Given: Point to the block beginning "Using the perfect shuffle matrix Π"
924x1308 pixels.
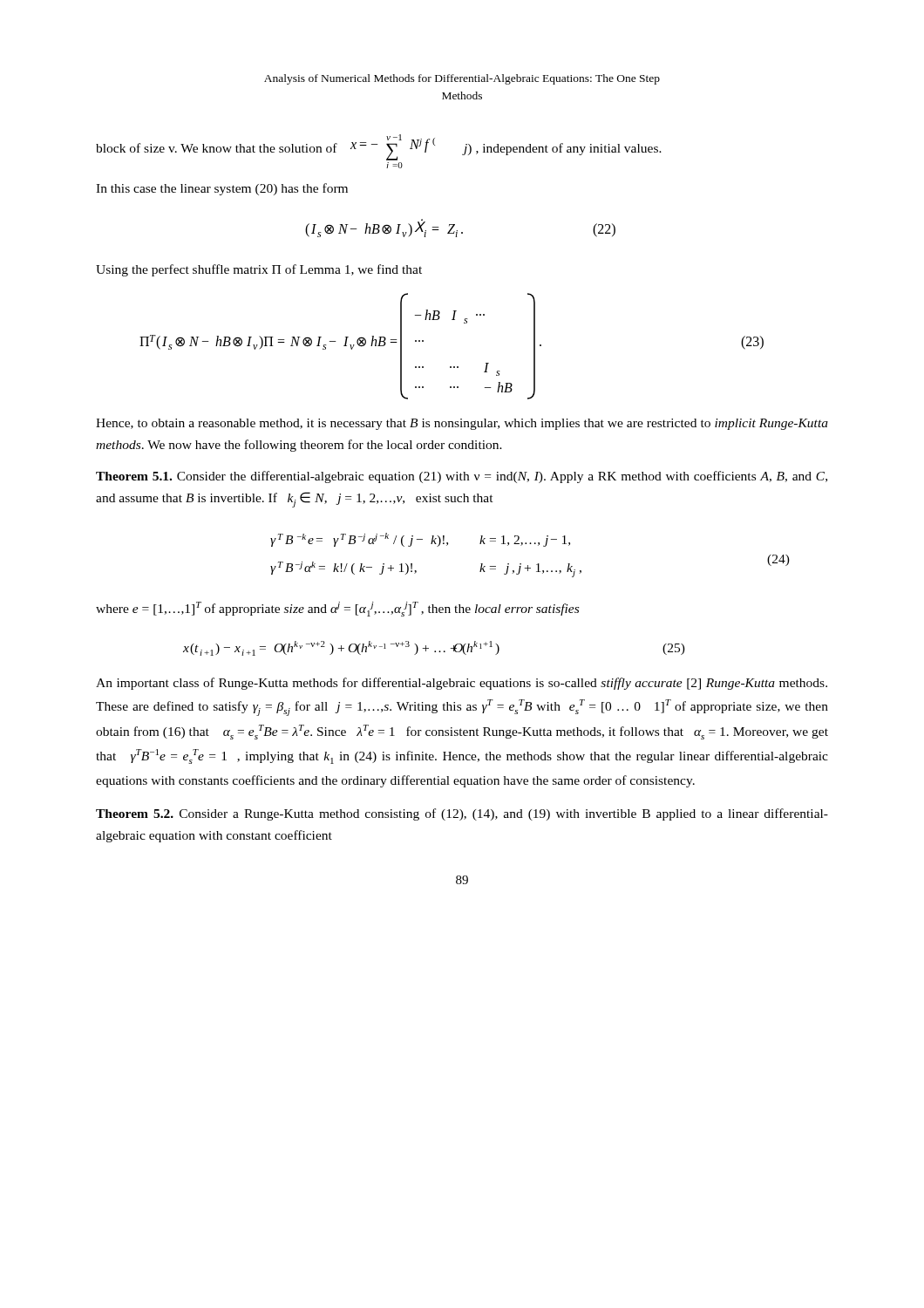Looking at the screenshot, I should coord(259,269).
